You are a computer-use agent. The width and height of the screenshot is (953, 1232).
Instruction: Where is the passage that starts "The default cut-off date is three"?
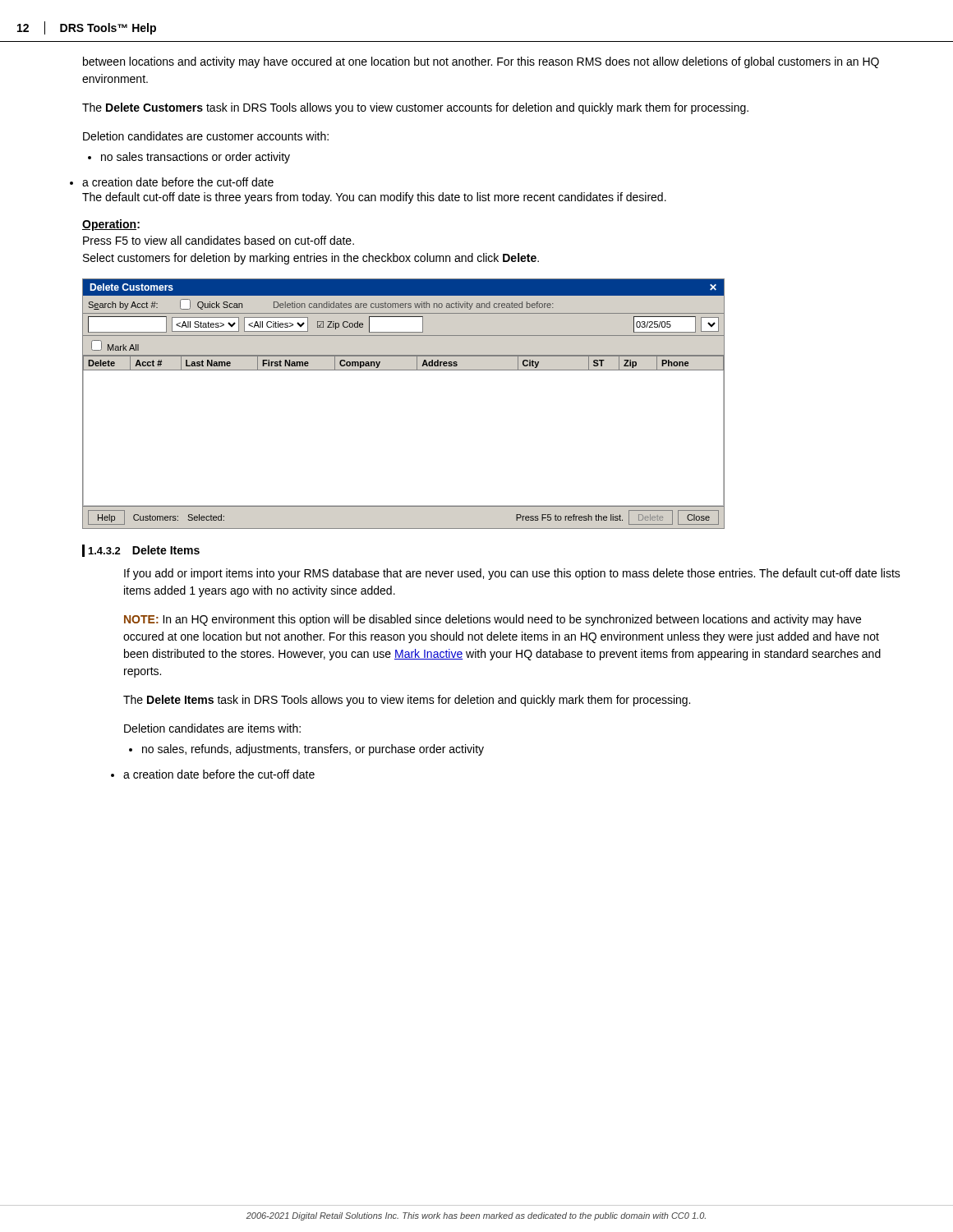pyautogui.click(x=374, y=197)
